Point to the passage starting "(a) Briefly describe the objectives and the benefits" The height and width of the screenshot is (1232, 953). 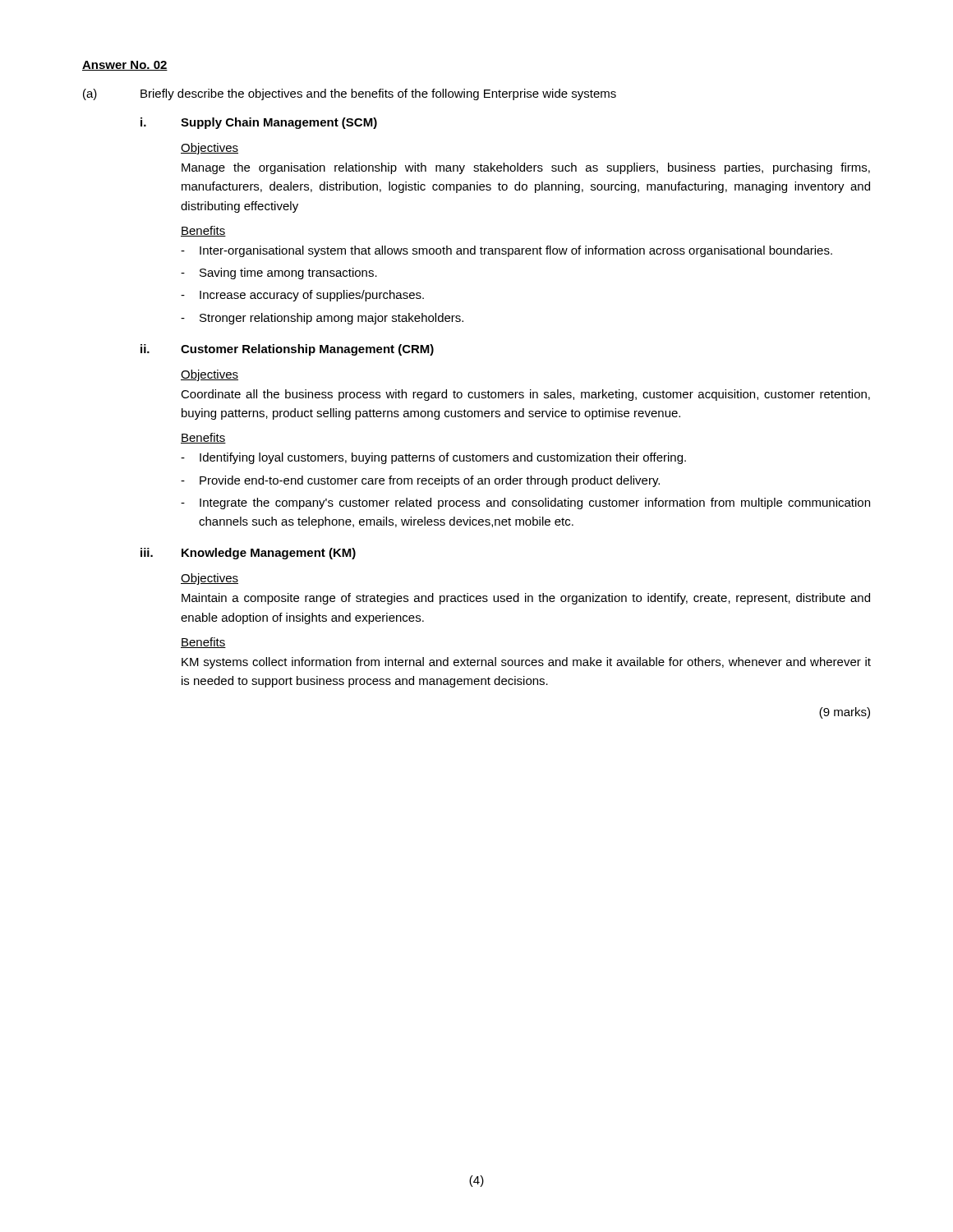[x=349, y=93]
